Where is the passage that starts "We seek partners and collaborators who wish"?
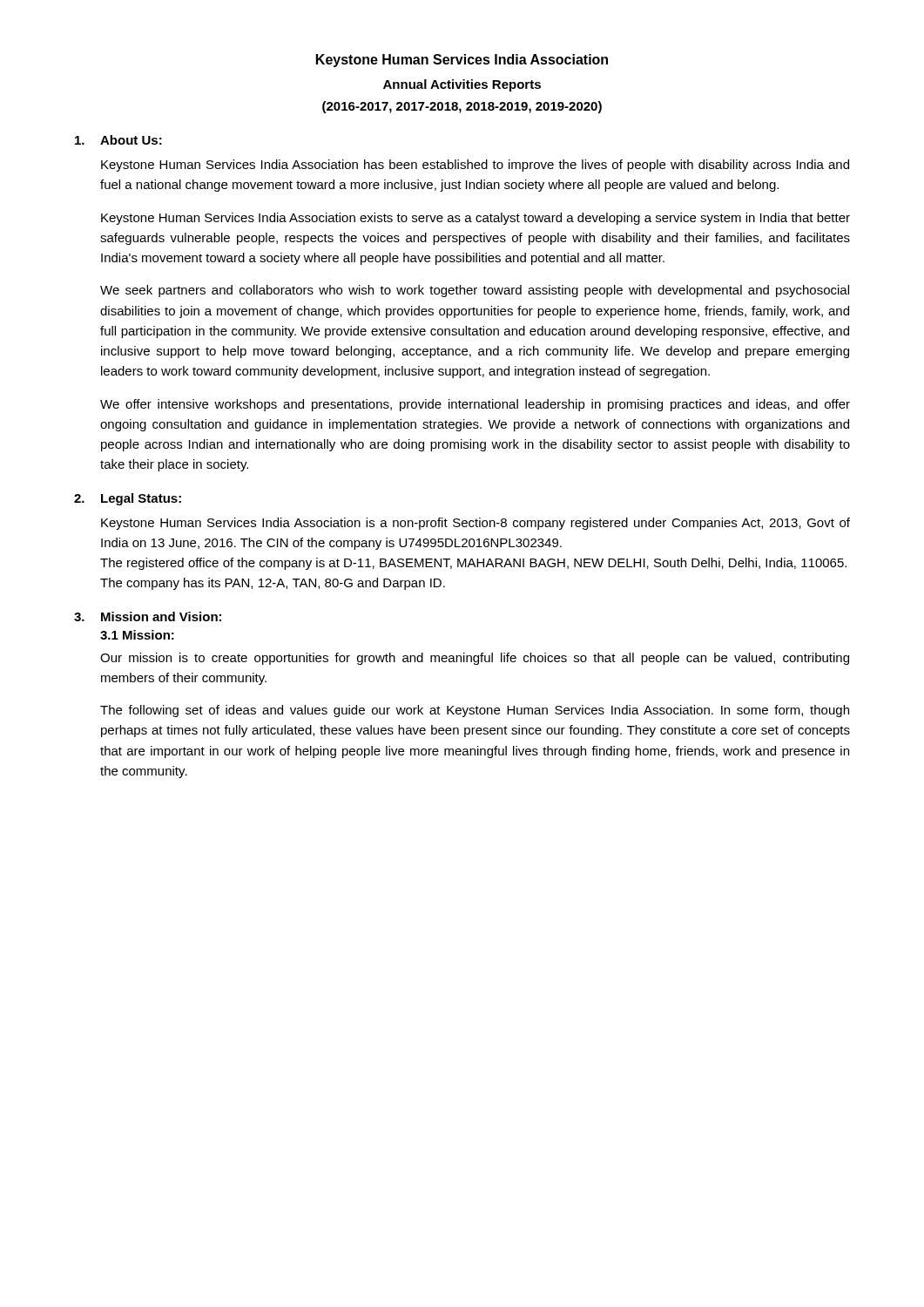Image resolution: width=924 pixels, height=1307 pixels. click(475, 330)
